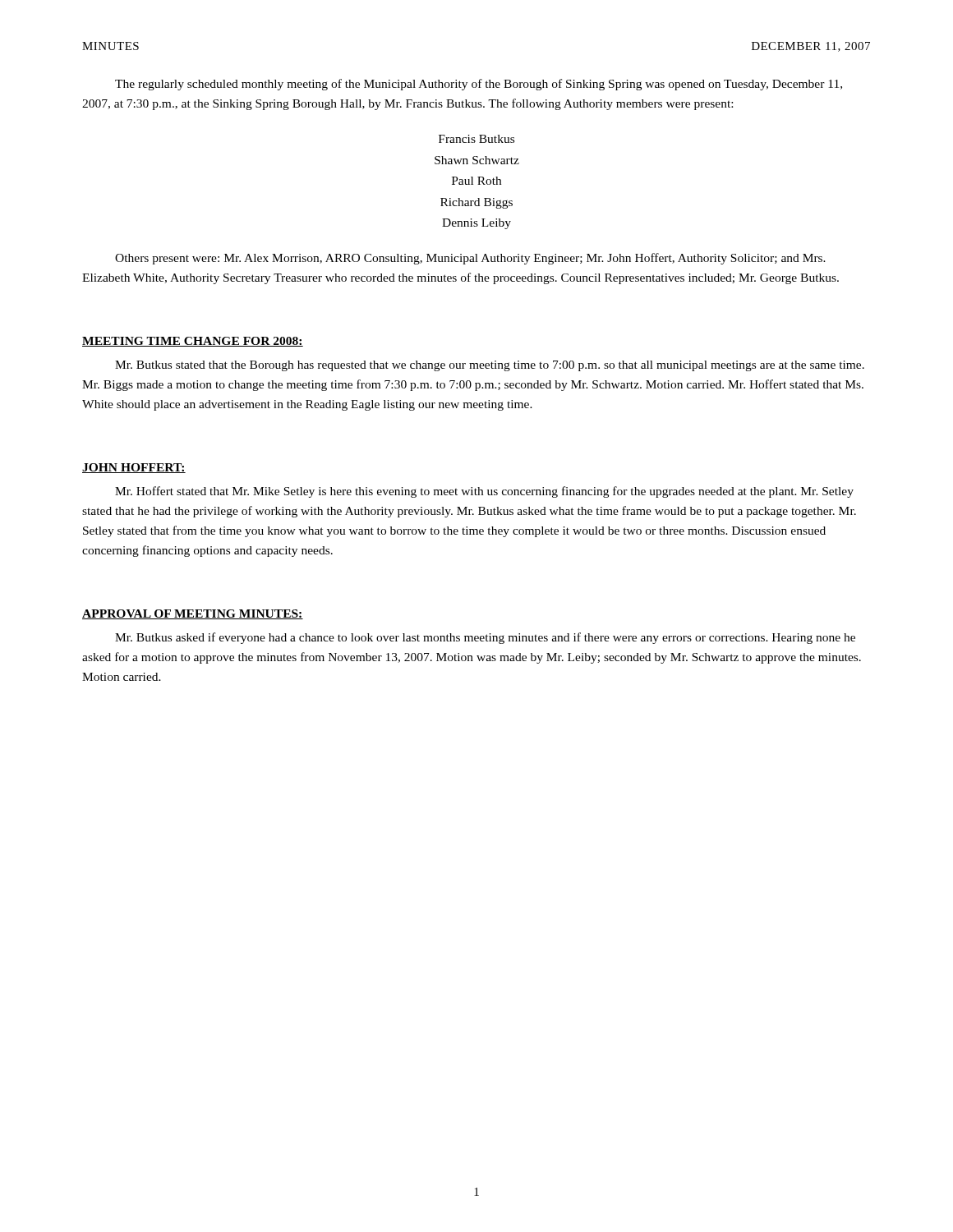Screen dimensions: 1232x953
Task: Find the list item with the text "Richard Biggs"
Action: tap(476, 201)
